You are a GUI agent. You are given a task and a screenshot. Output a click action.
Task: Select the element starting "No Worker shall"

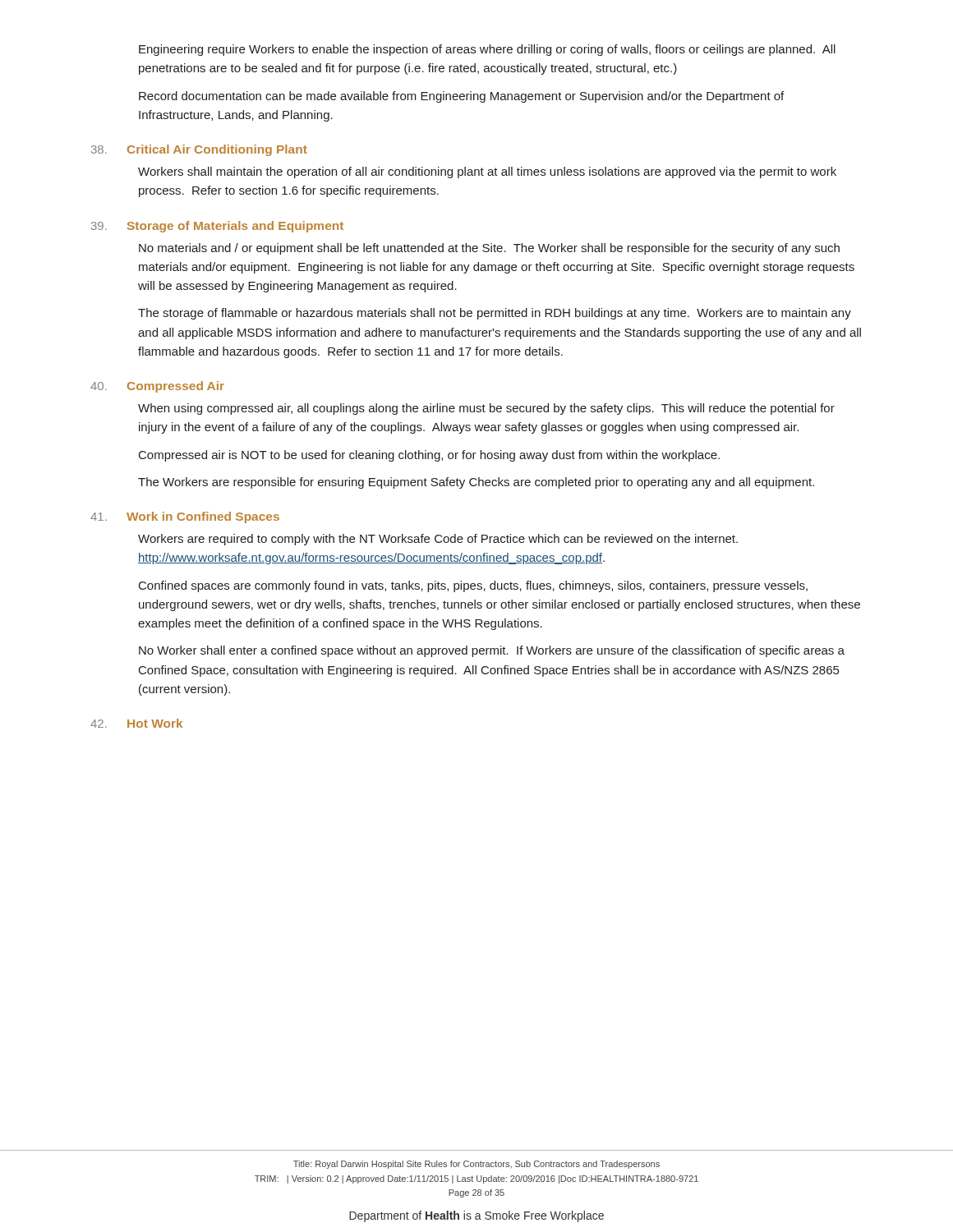click(491, 669)
